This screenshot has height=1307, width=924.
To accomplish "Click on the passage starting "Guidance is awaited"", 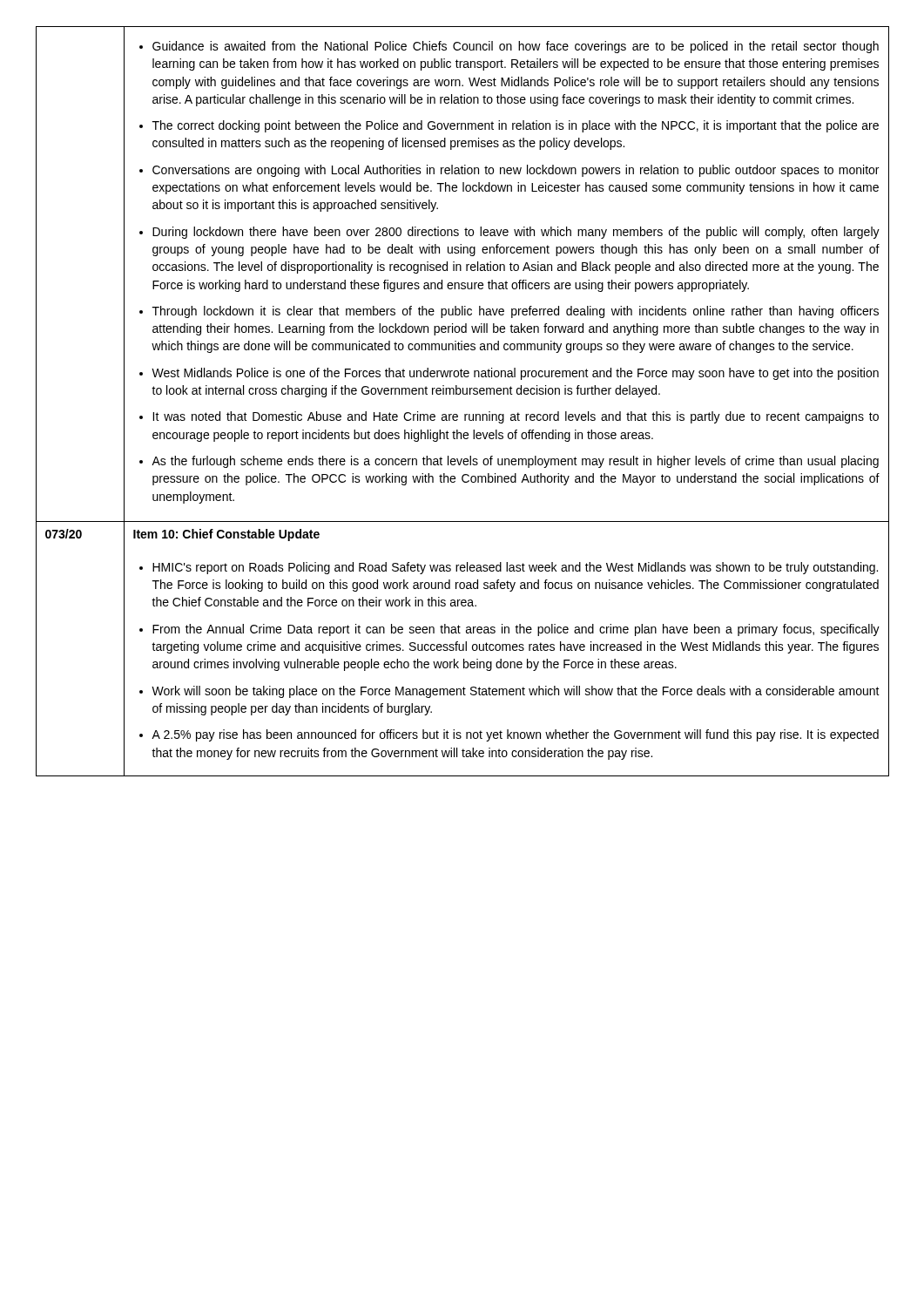I will tap(506, 73).
